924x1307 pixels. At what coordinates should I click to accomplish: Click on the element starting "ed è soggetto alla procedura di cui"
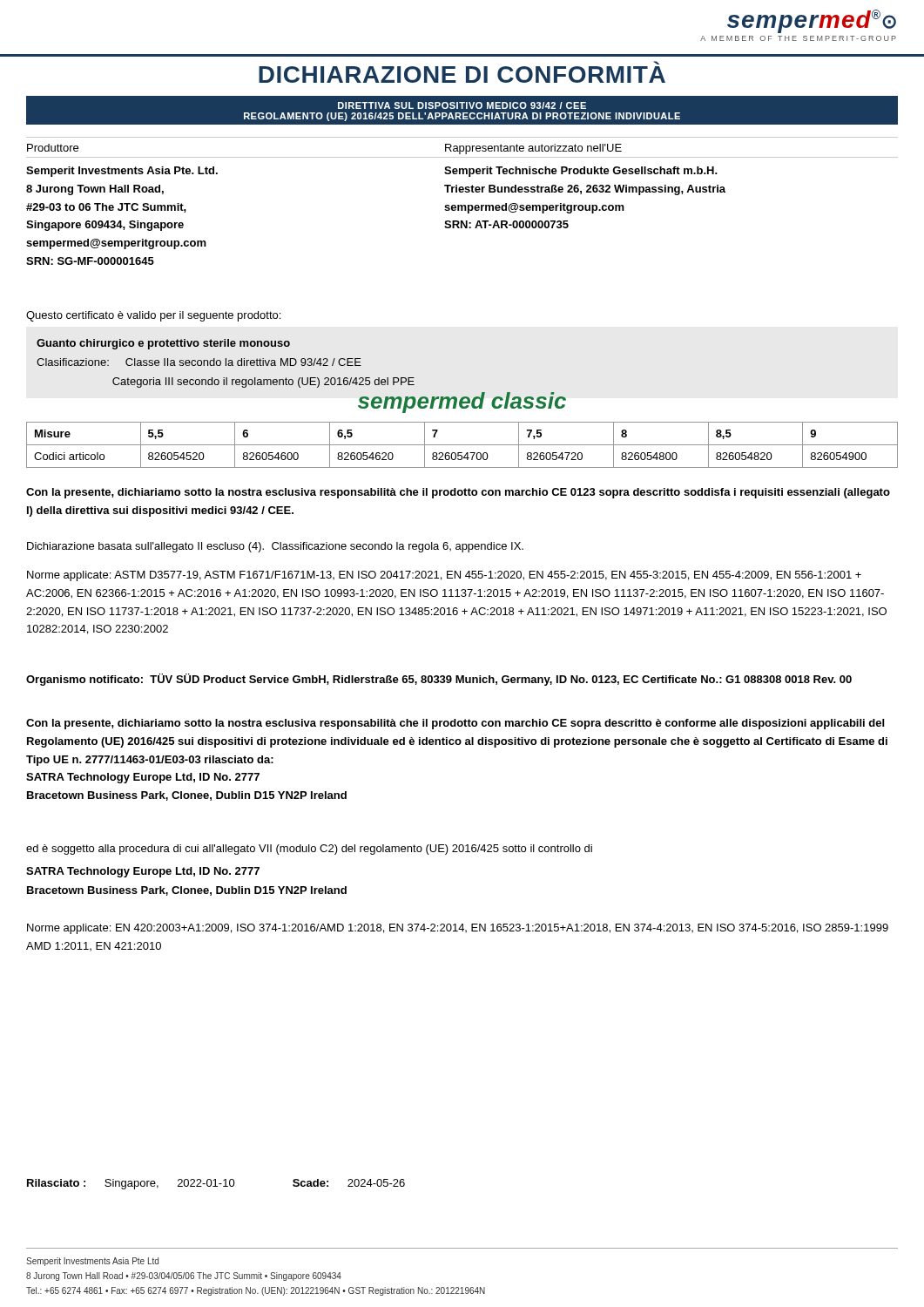pyautogui.click(x=309, y=848)
